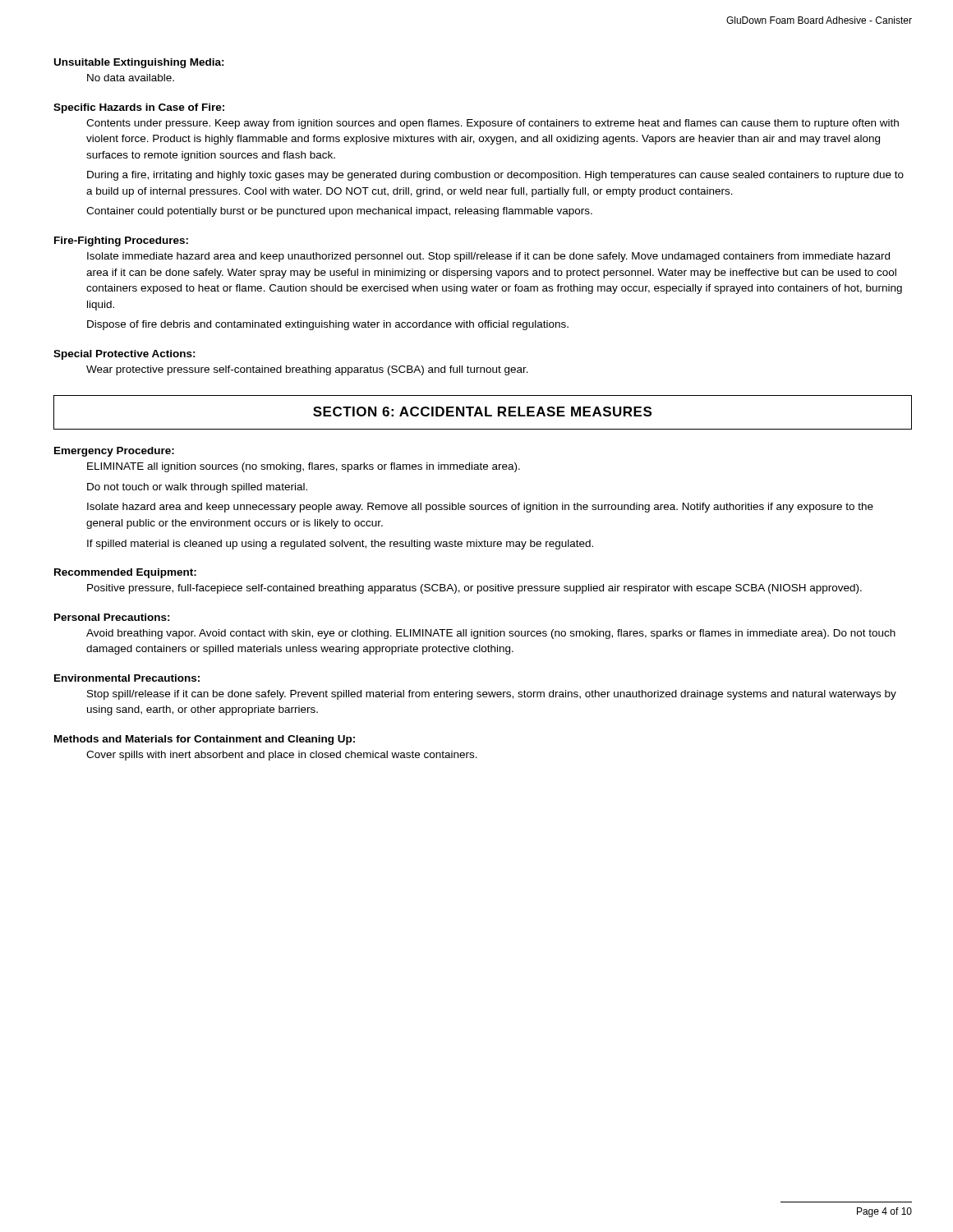Navigate to the region starting "Avoid breathing vapor. Avoid"
Viewport: 953px width, 1232px height.
pos(491,641)
